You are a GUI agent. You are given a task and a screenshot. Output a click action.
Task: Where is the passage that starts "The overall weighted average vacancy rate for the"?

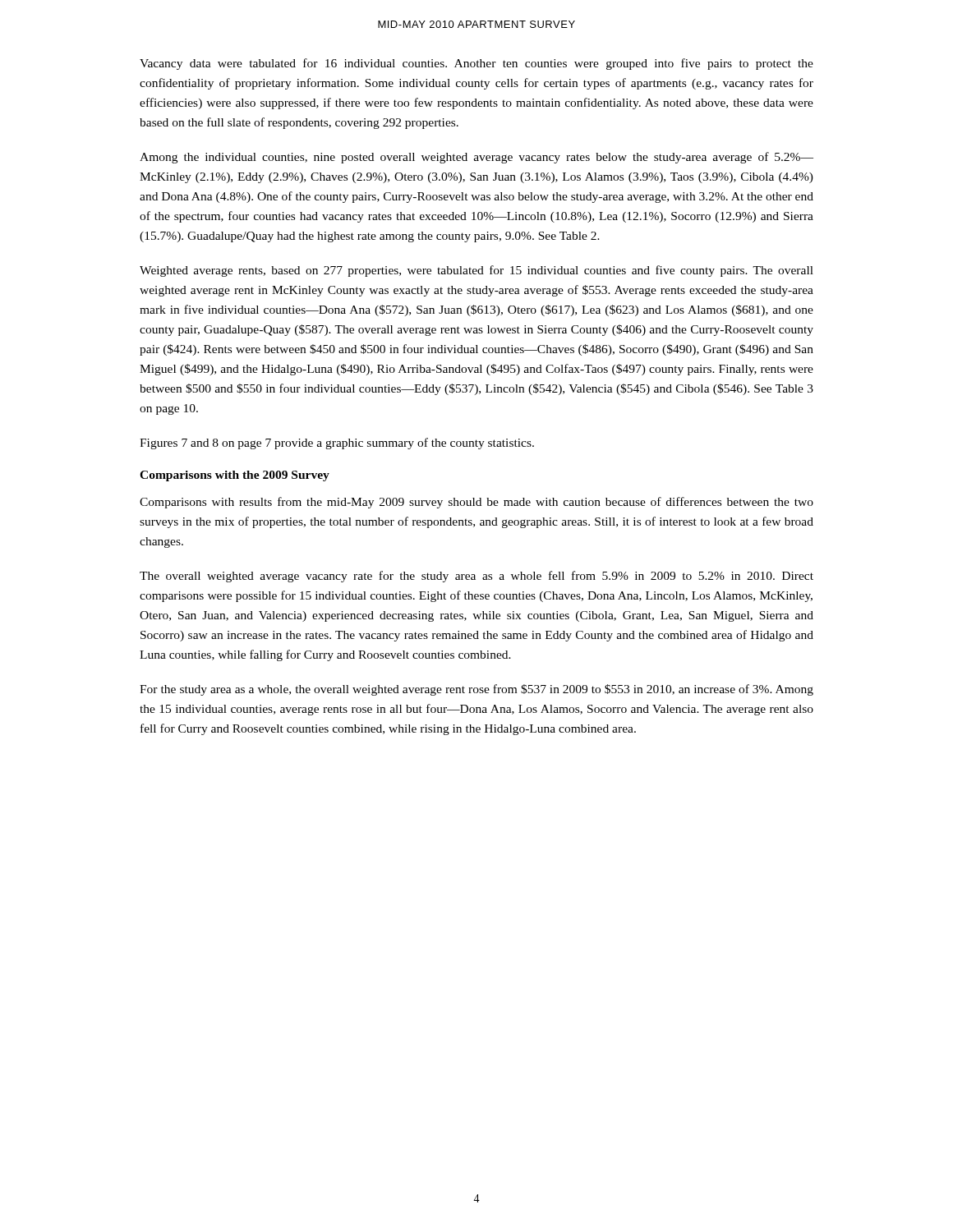coord(476,615)
